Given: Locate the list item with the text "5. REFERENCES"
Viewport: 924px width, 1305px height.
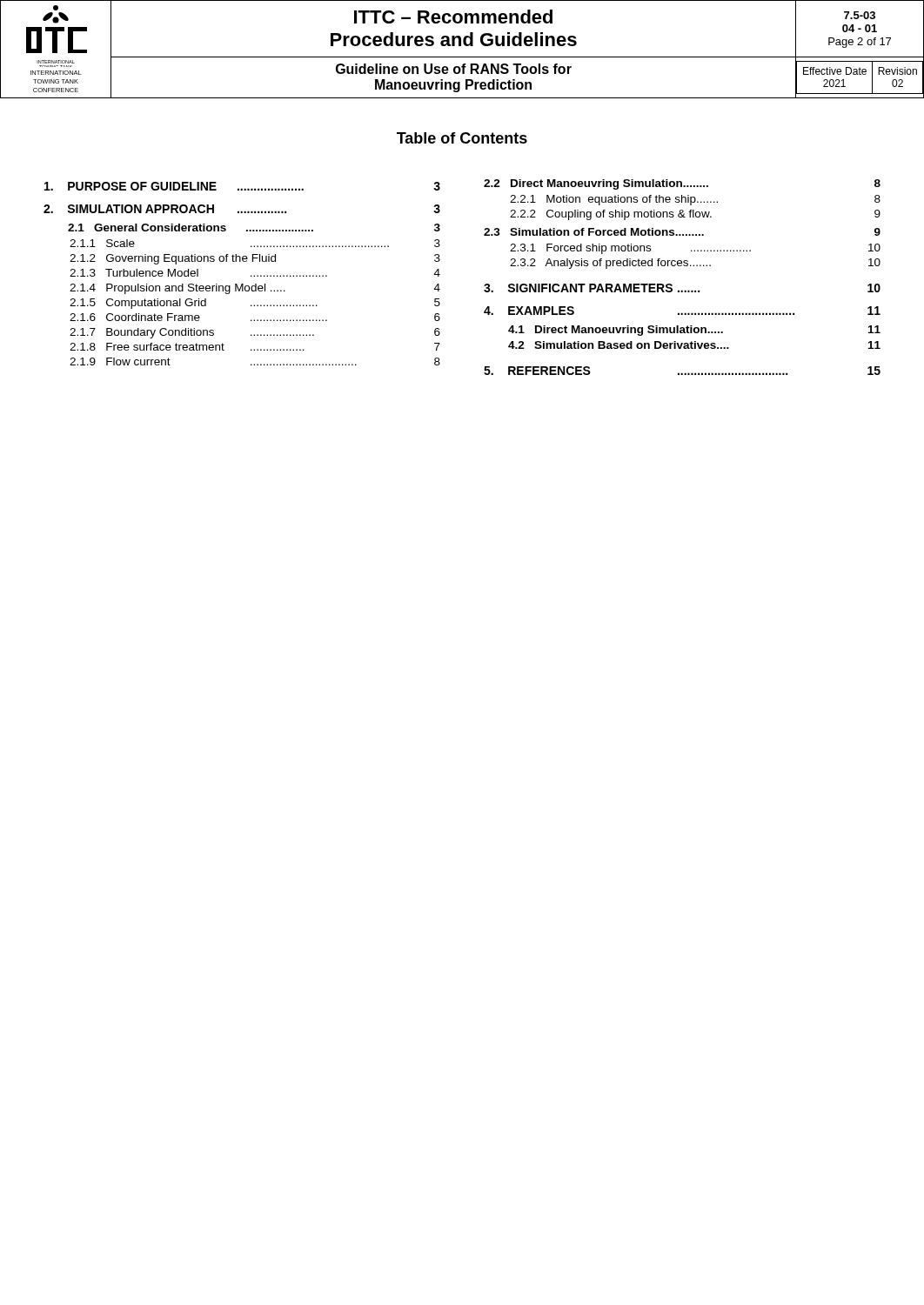Looking at the screenshot, I should coord(682,371).
